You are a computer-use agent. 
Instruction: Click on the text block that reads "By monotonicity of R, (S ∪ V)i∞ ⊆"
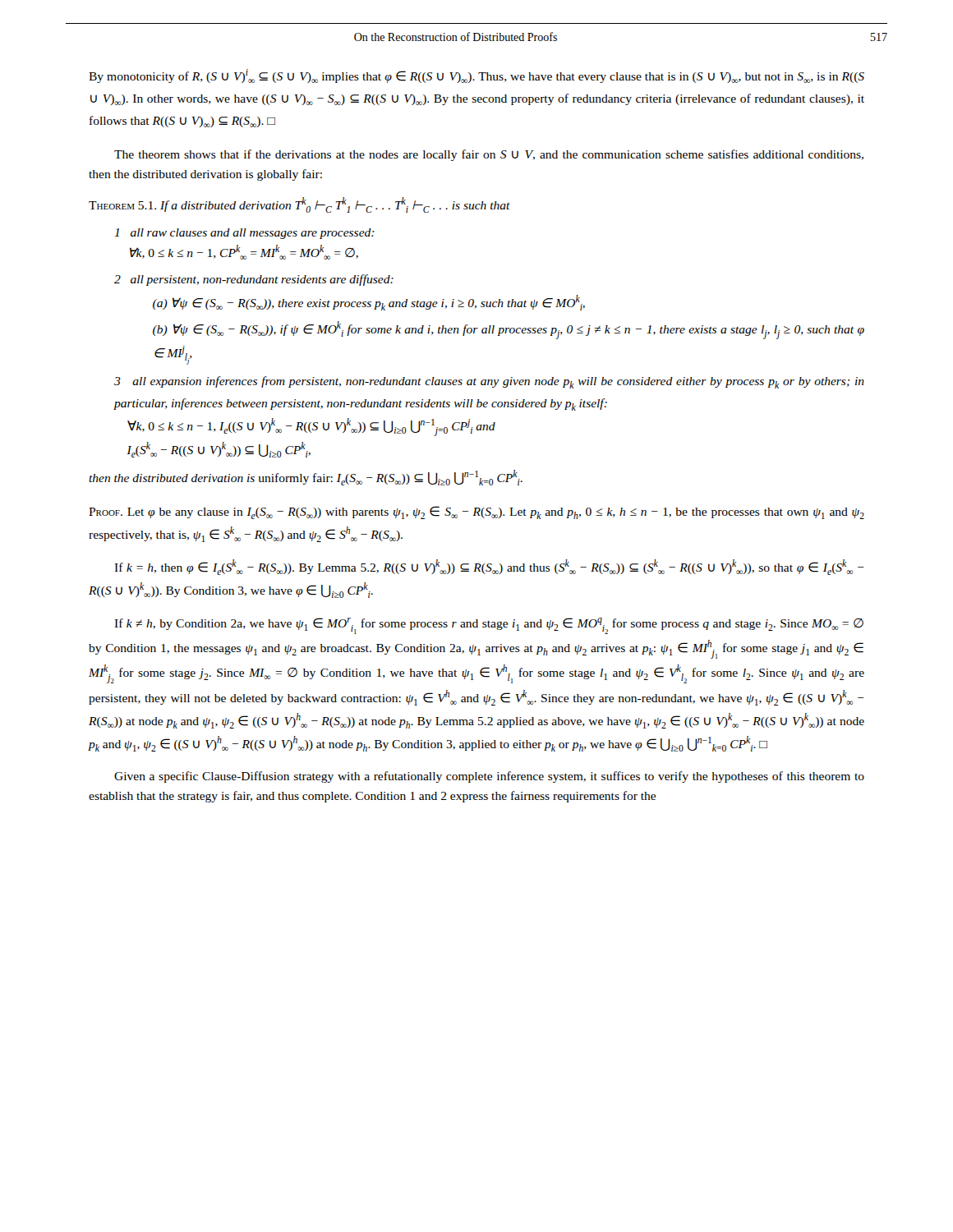(476, 99)
